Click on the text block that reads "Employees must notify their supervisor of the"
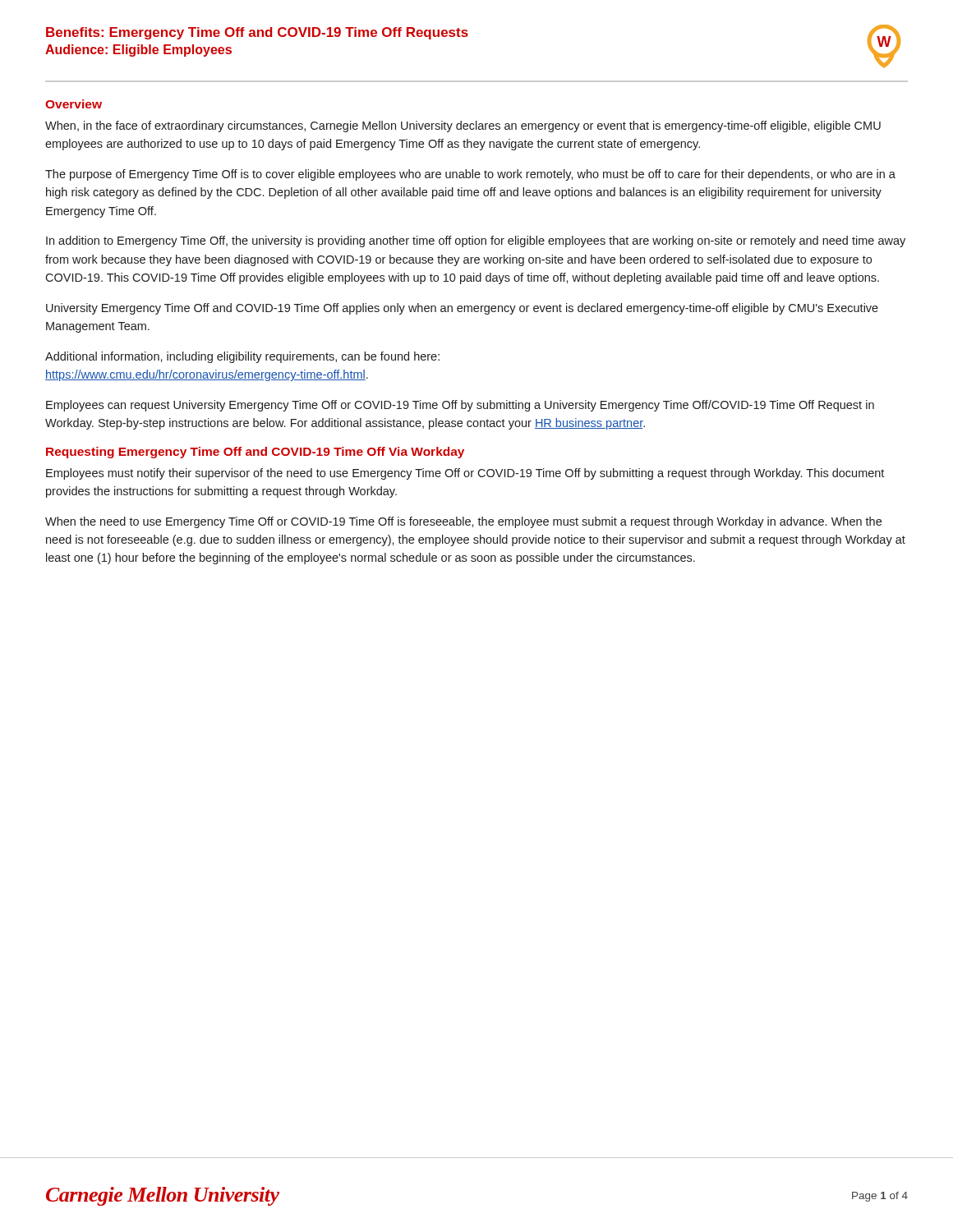Image resolution: width=953 pixels, height=1232 pixels. 465,482
